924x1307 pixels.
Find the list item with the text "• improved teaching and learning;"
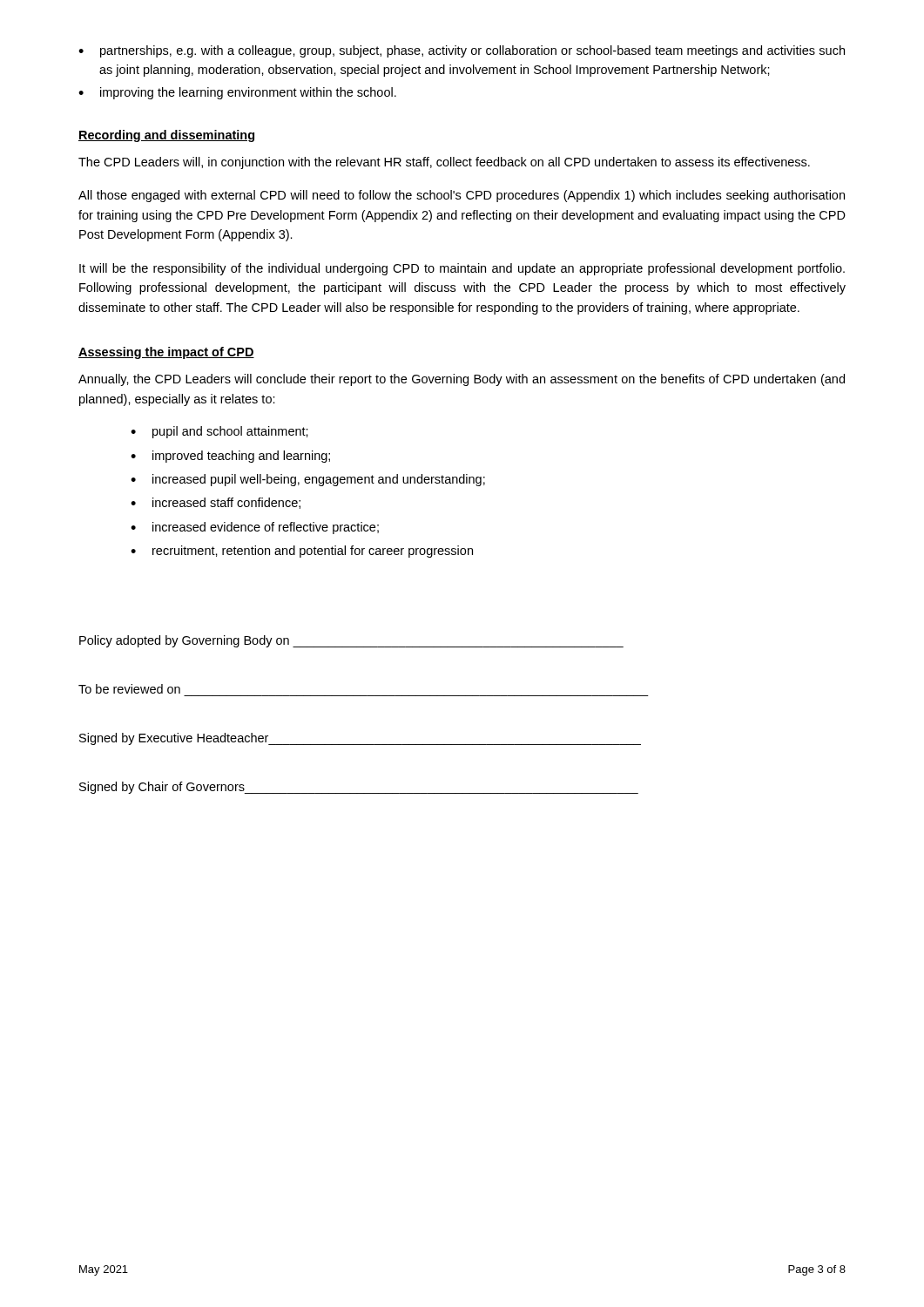point(230,457)
